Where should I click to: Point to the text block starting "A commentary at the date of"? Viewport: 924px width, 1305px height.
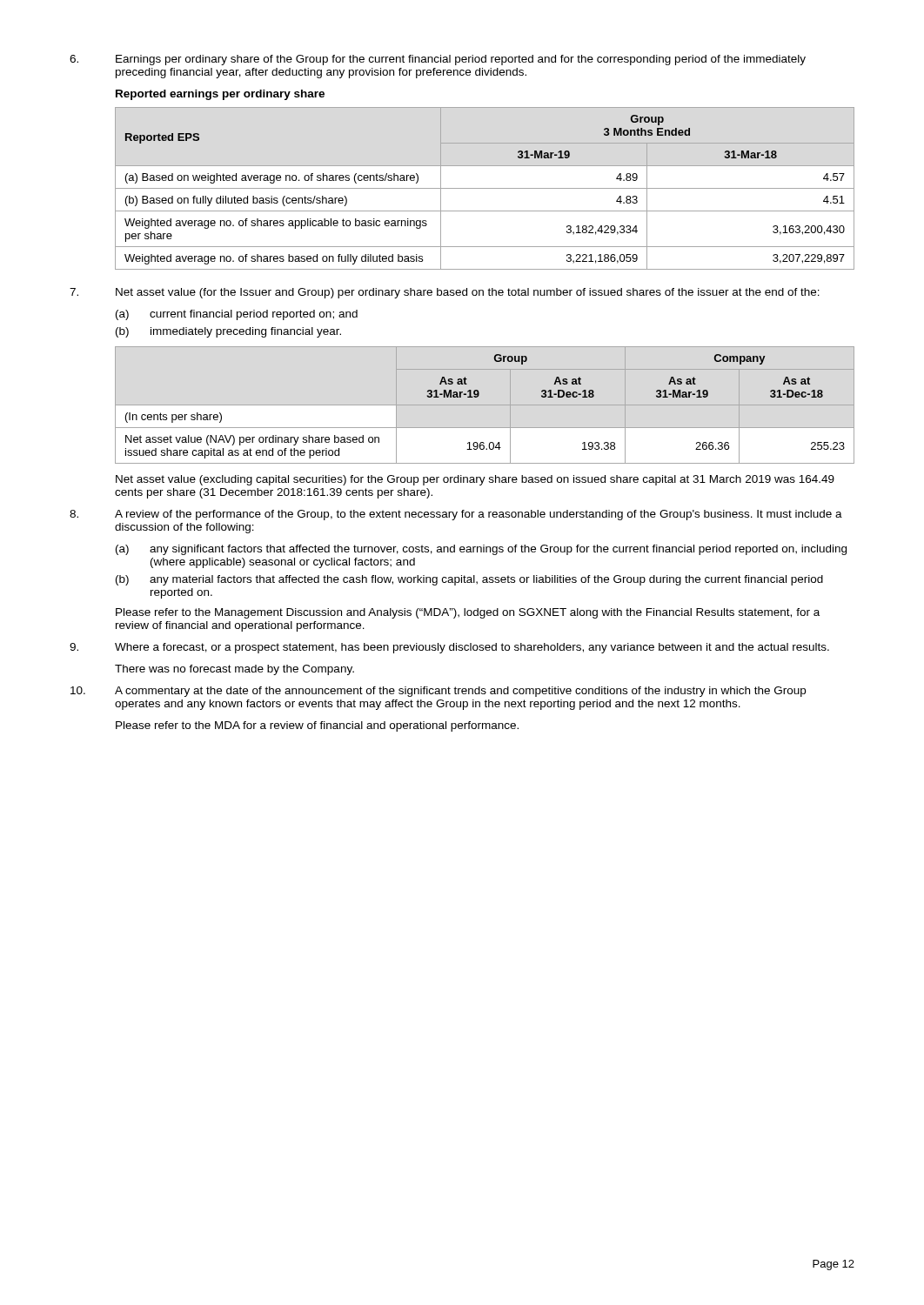click(461, 697)
